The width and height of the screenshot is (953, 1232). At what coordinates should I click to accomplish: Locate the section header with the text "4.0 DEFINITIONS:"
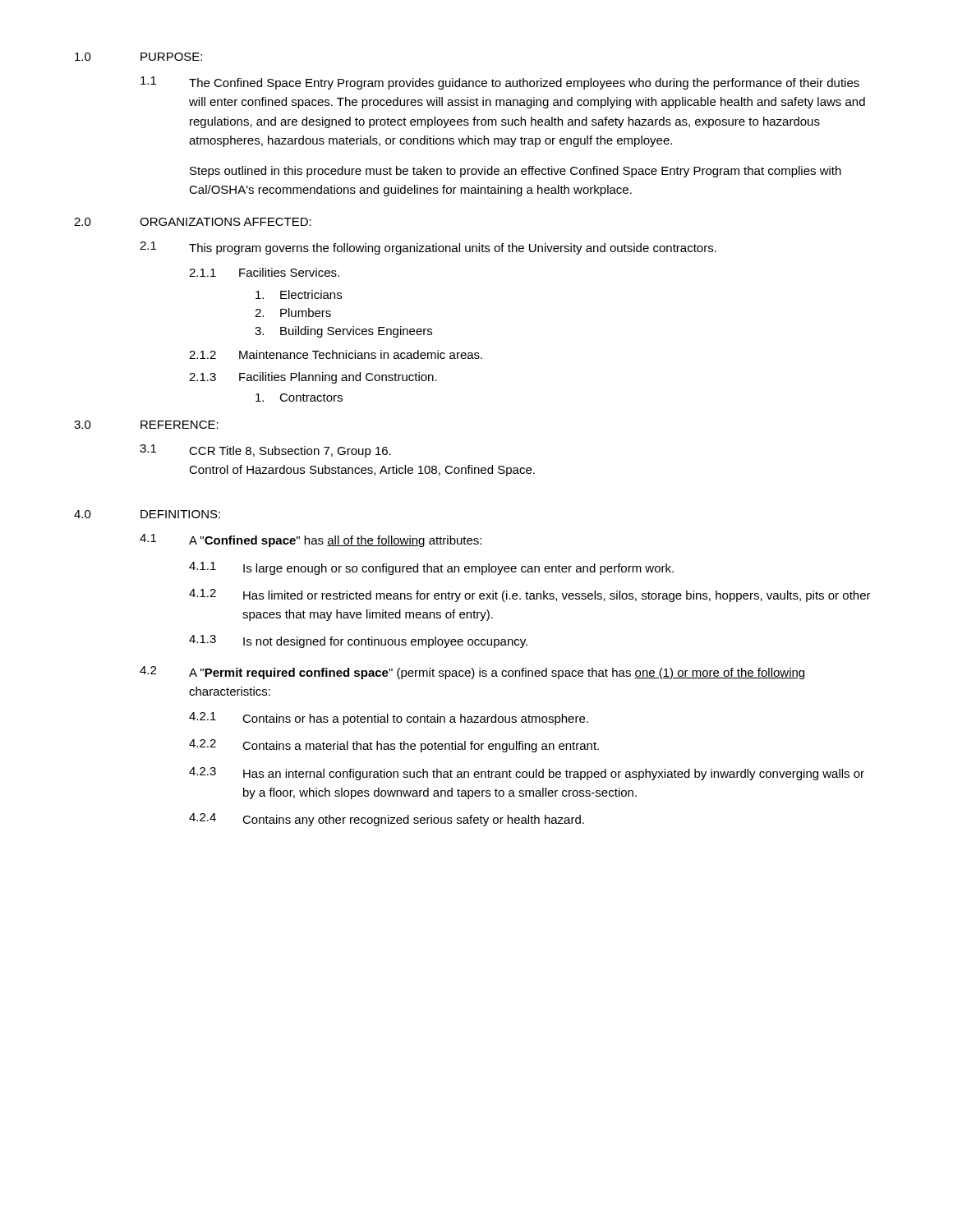[148, 514]
